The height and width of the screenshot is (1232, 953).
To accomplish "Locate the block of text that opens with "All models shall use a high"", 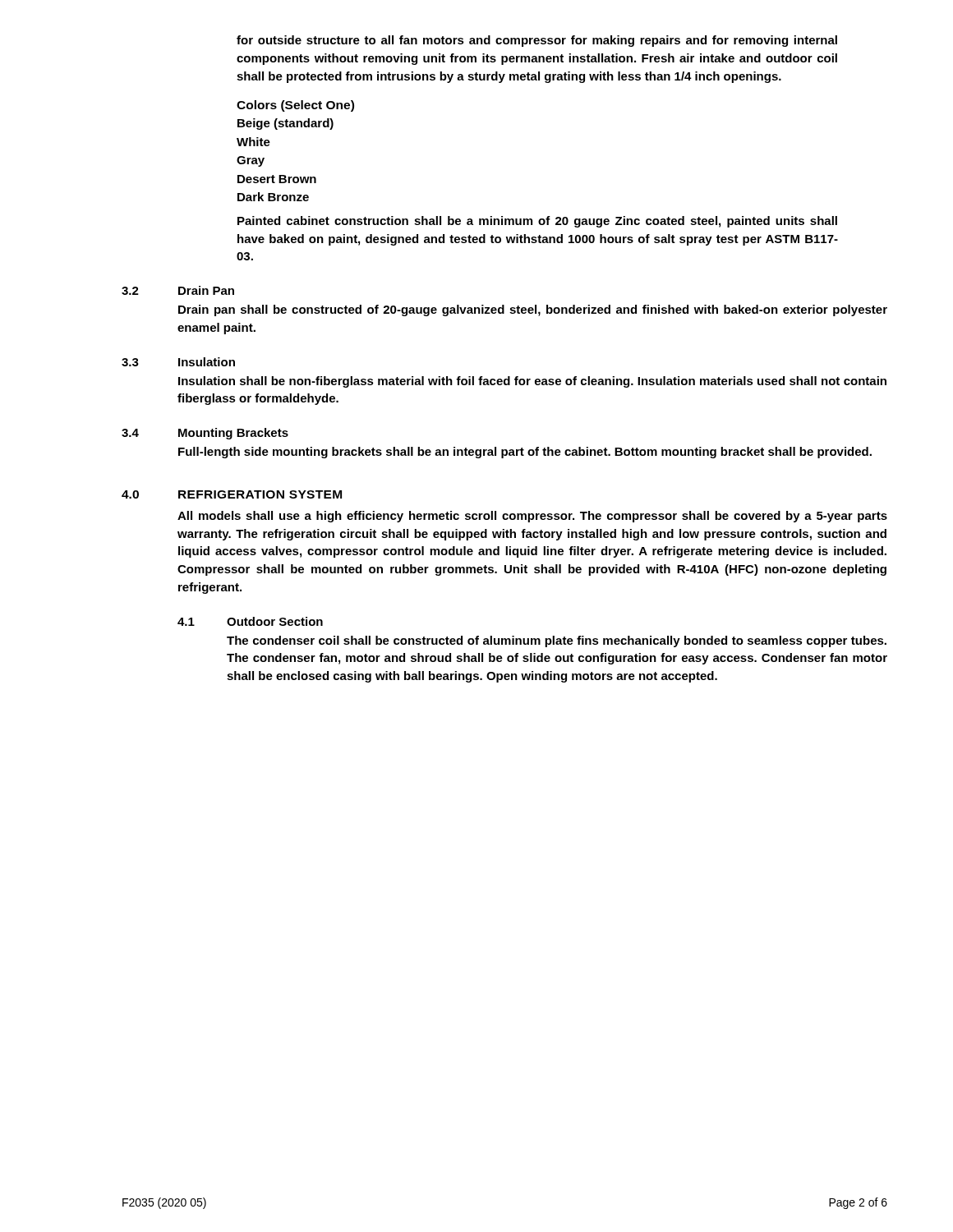I will pyautogui.click(x=532, y=551).
